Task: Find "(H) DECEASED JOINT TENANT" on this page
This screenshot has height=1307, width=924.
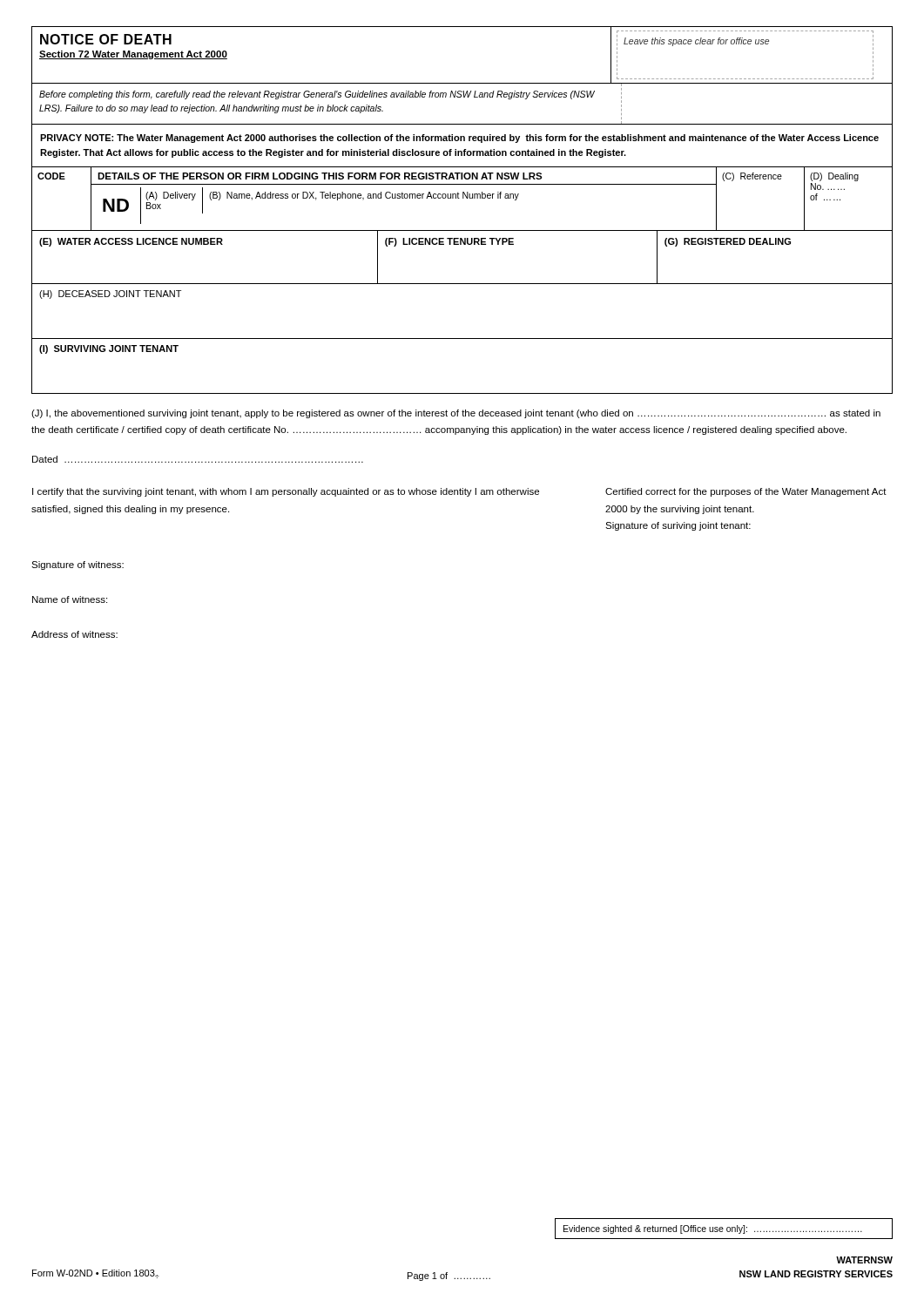Action: point(110,294)
